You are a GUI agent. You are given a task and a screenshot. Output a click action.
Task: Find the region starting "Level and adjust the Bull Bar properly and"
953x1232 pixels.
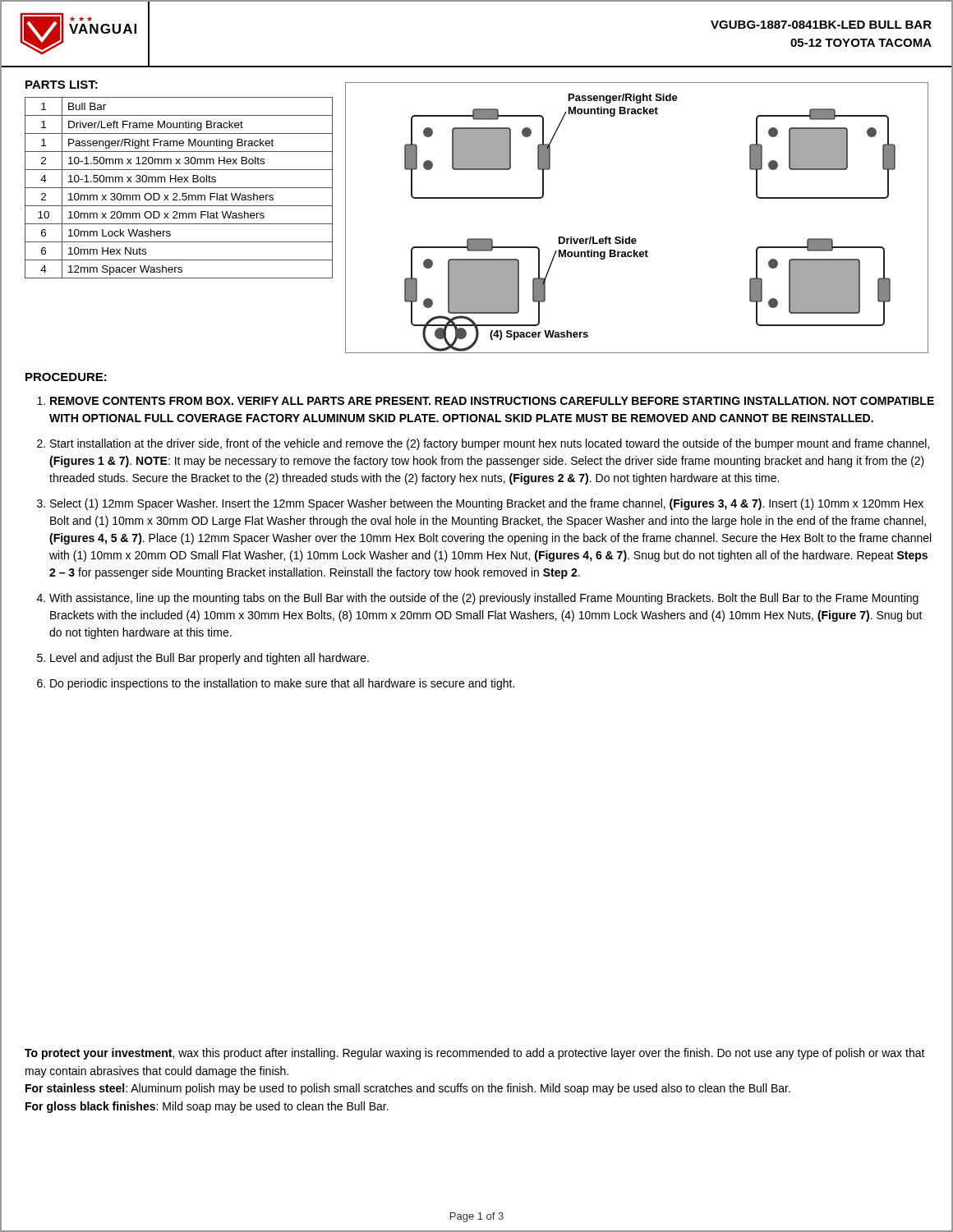(209, 658)
